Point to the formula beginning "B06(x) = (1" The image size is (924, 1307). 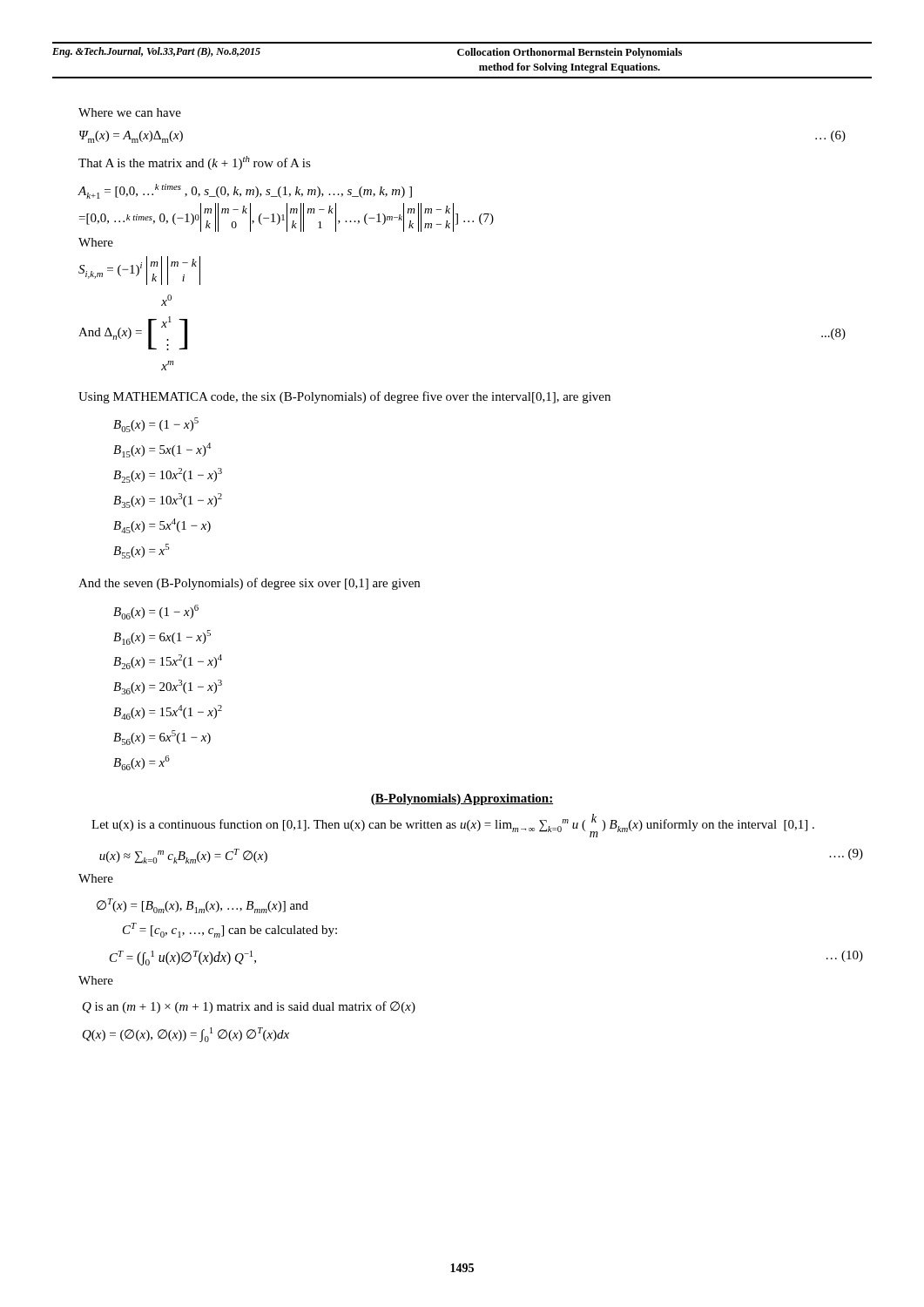(x=168, y=687)
